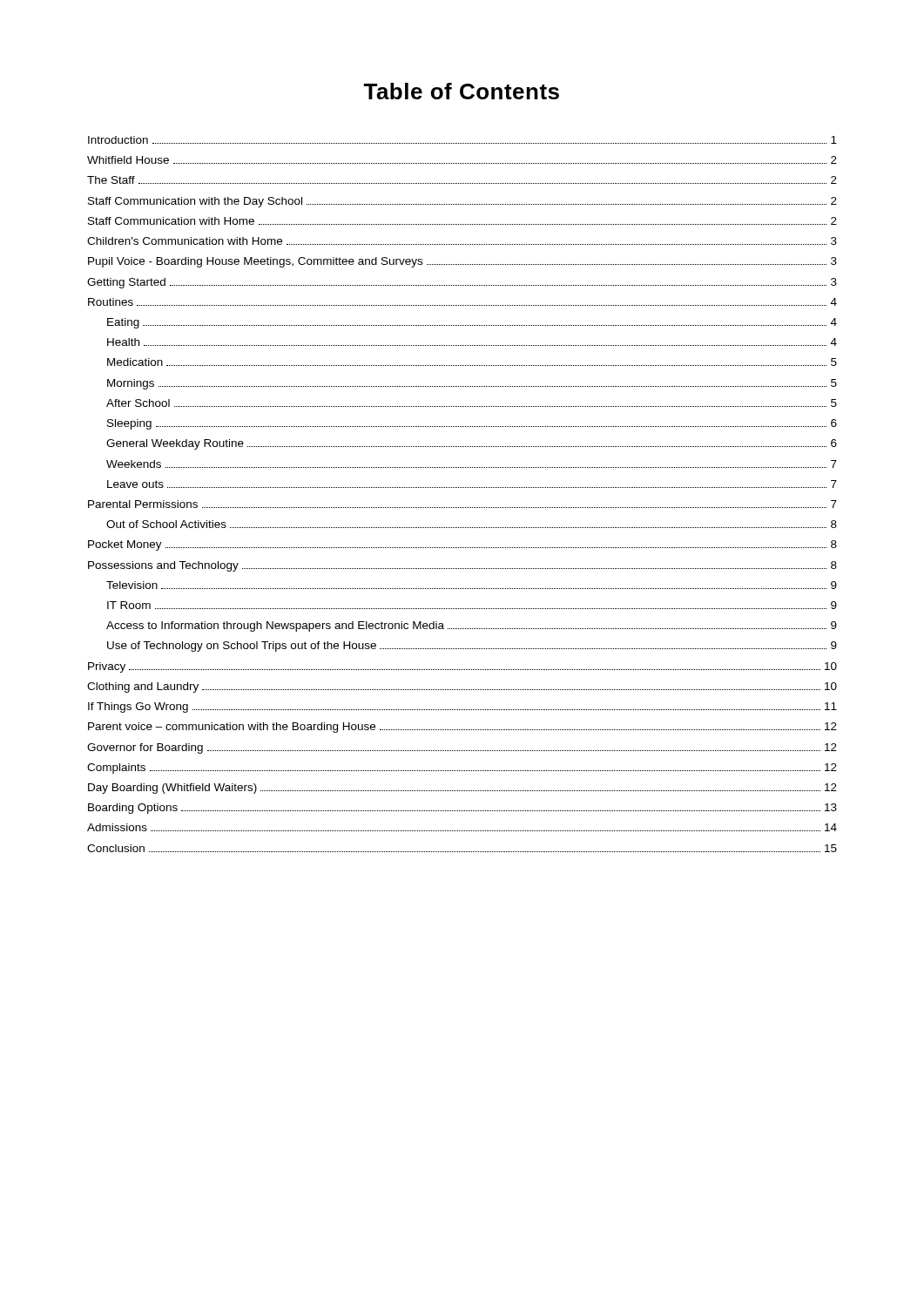Find the region starting "IT Room 9"
The width and height of the screenshot is (924, 1307).
[472, 605]
